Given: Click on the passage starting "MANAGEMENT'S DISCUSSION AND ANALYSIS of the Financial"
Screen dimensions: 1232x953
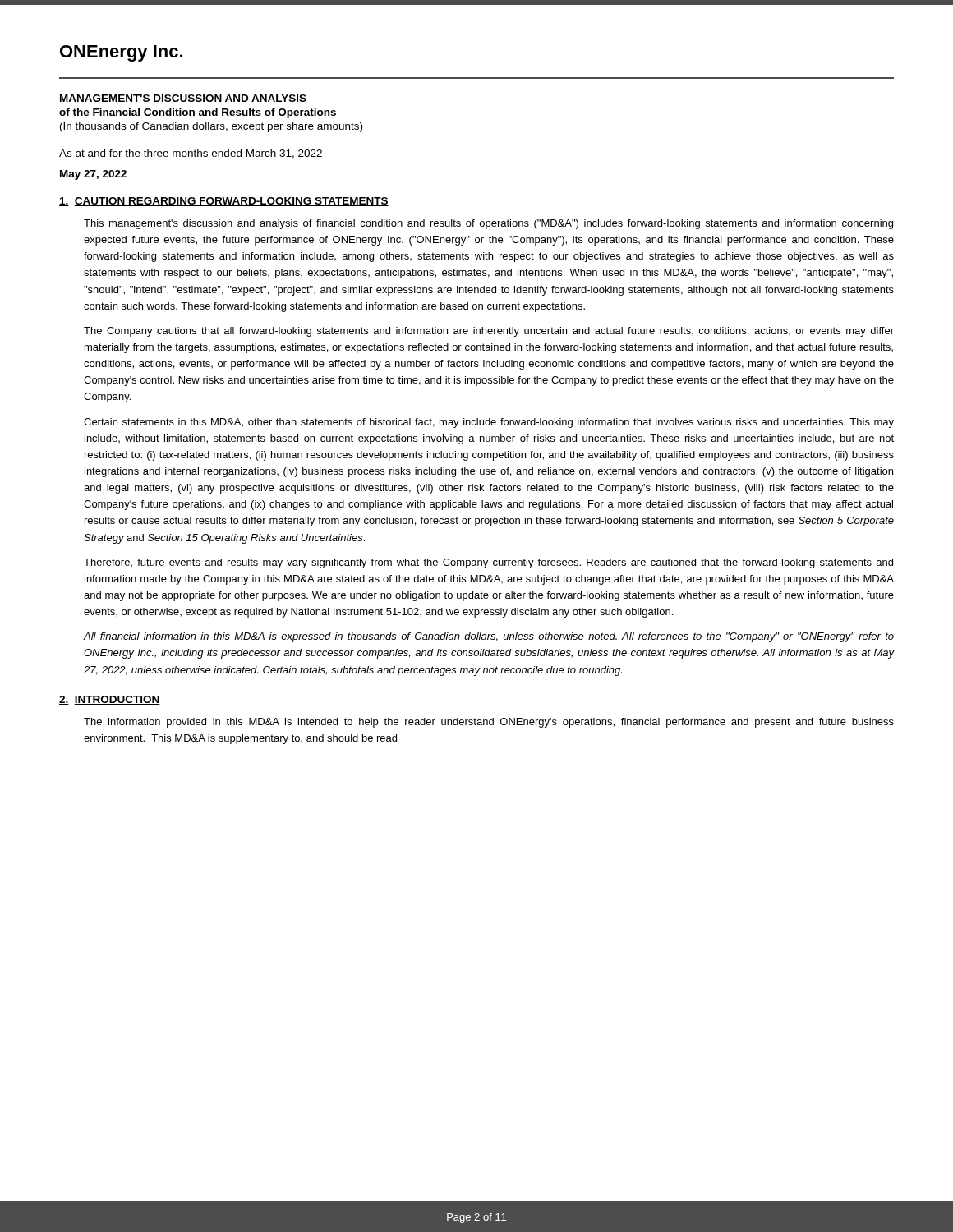Looking at the screenshot, I should pos(183,98).
